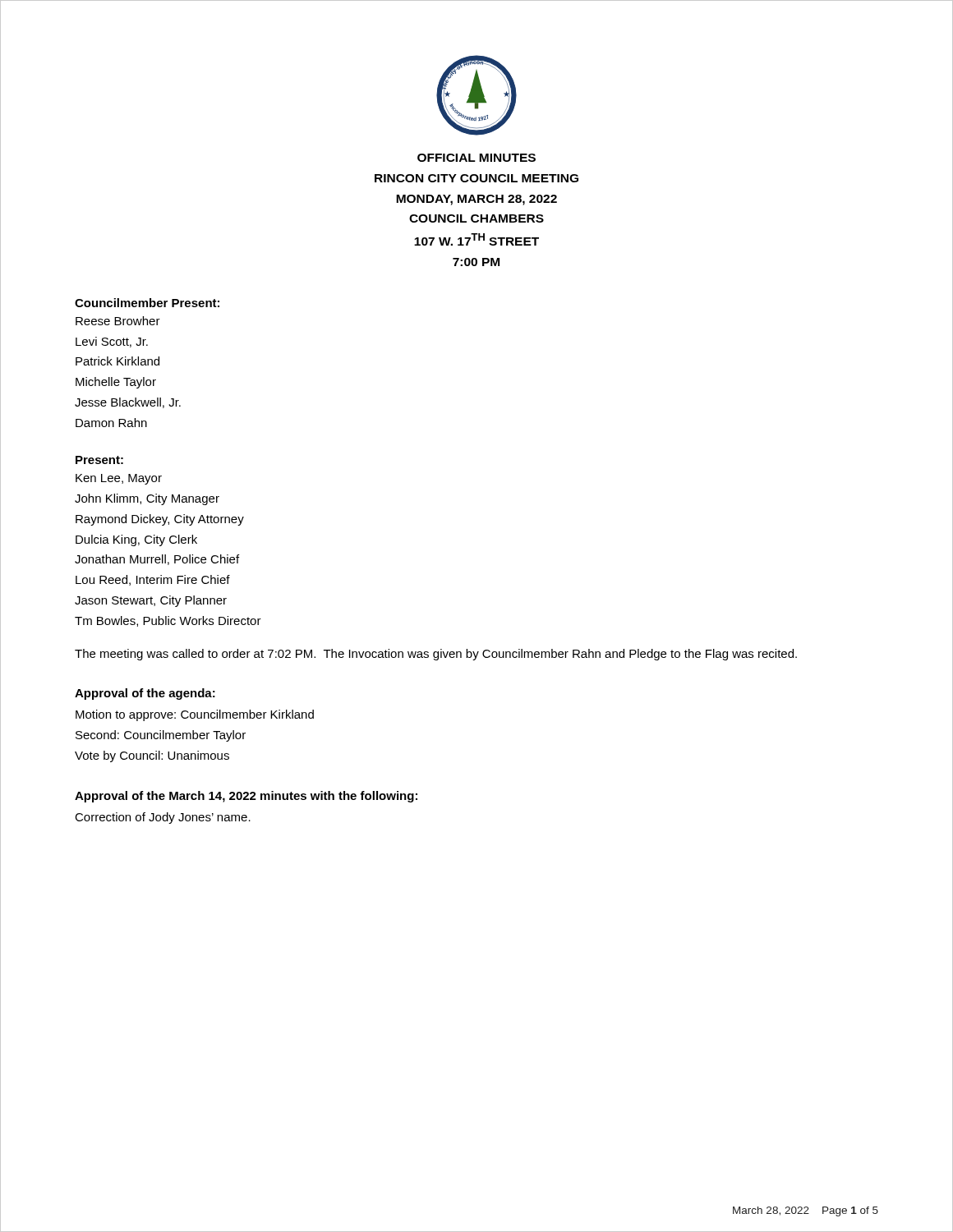This screenshot has height=1232, width=953.
Task: Where is the passage that starts "The meeting was called"?
Action: (436, 654)
